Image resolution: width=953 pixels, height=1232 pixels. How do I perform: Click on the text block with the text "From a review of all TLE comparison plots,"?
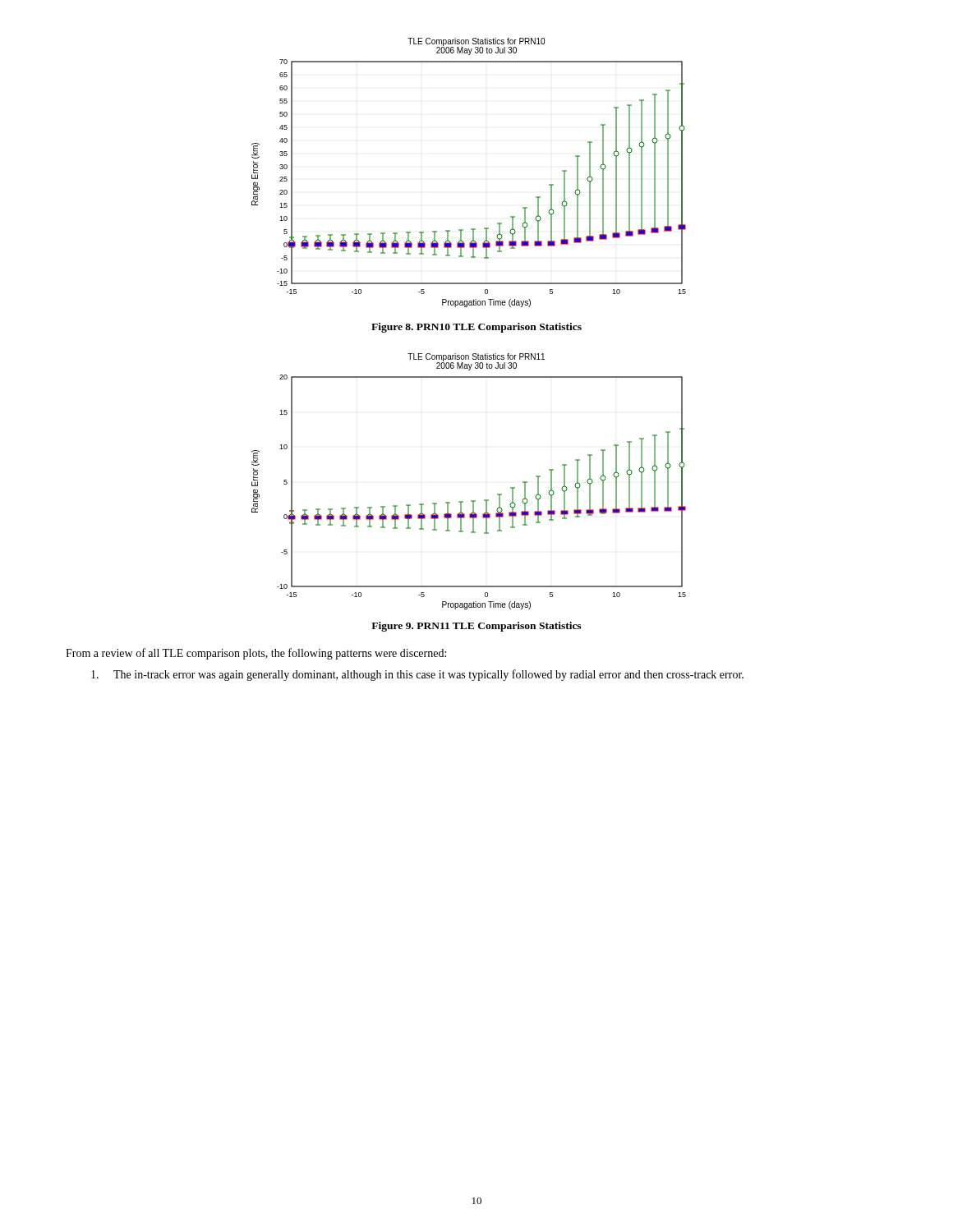click(x=256, y=653)
